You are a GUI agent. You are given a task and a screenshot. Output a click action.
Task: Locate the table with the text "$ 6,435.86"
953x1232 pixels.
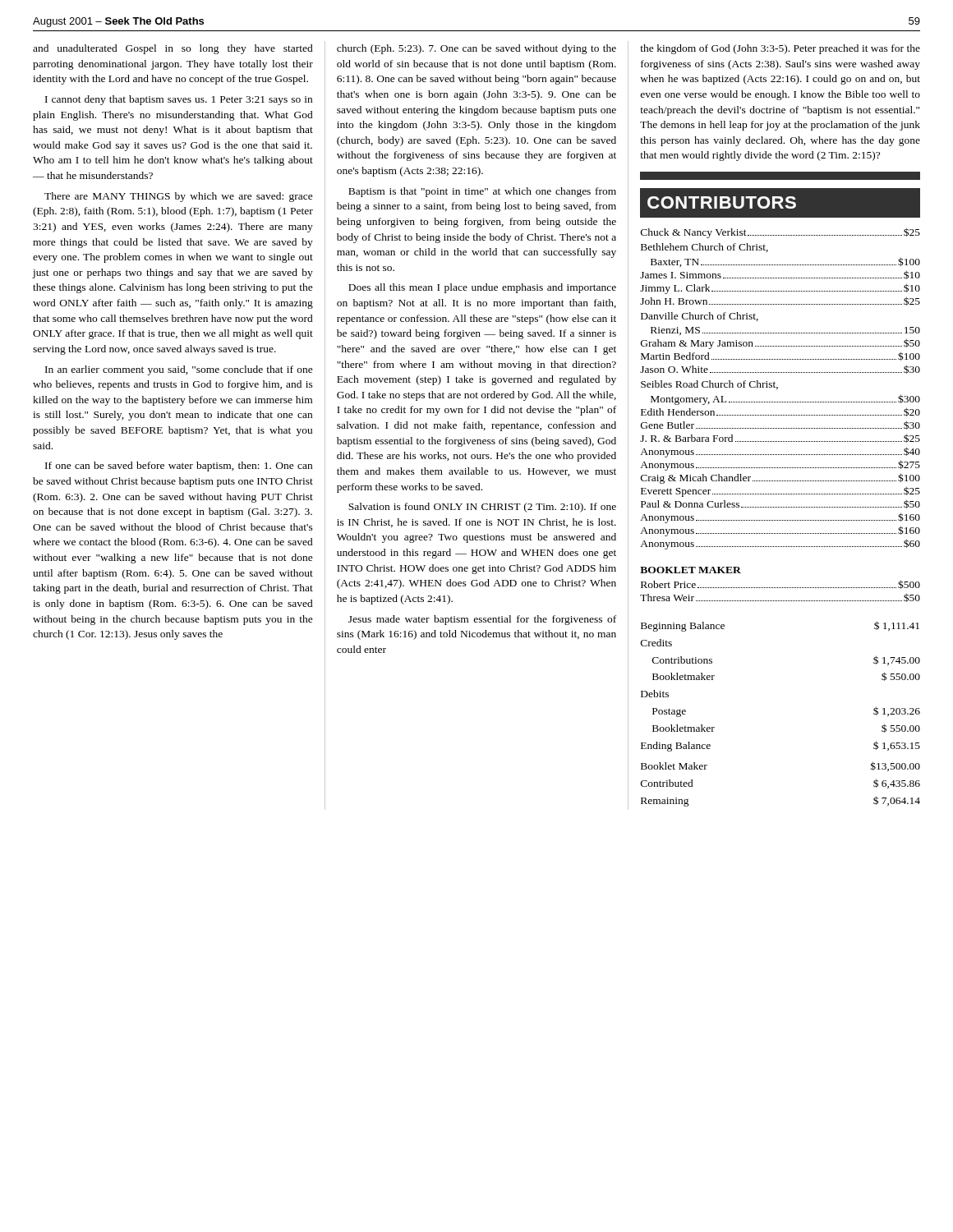point(780,714)
